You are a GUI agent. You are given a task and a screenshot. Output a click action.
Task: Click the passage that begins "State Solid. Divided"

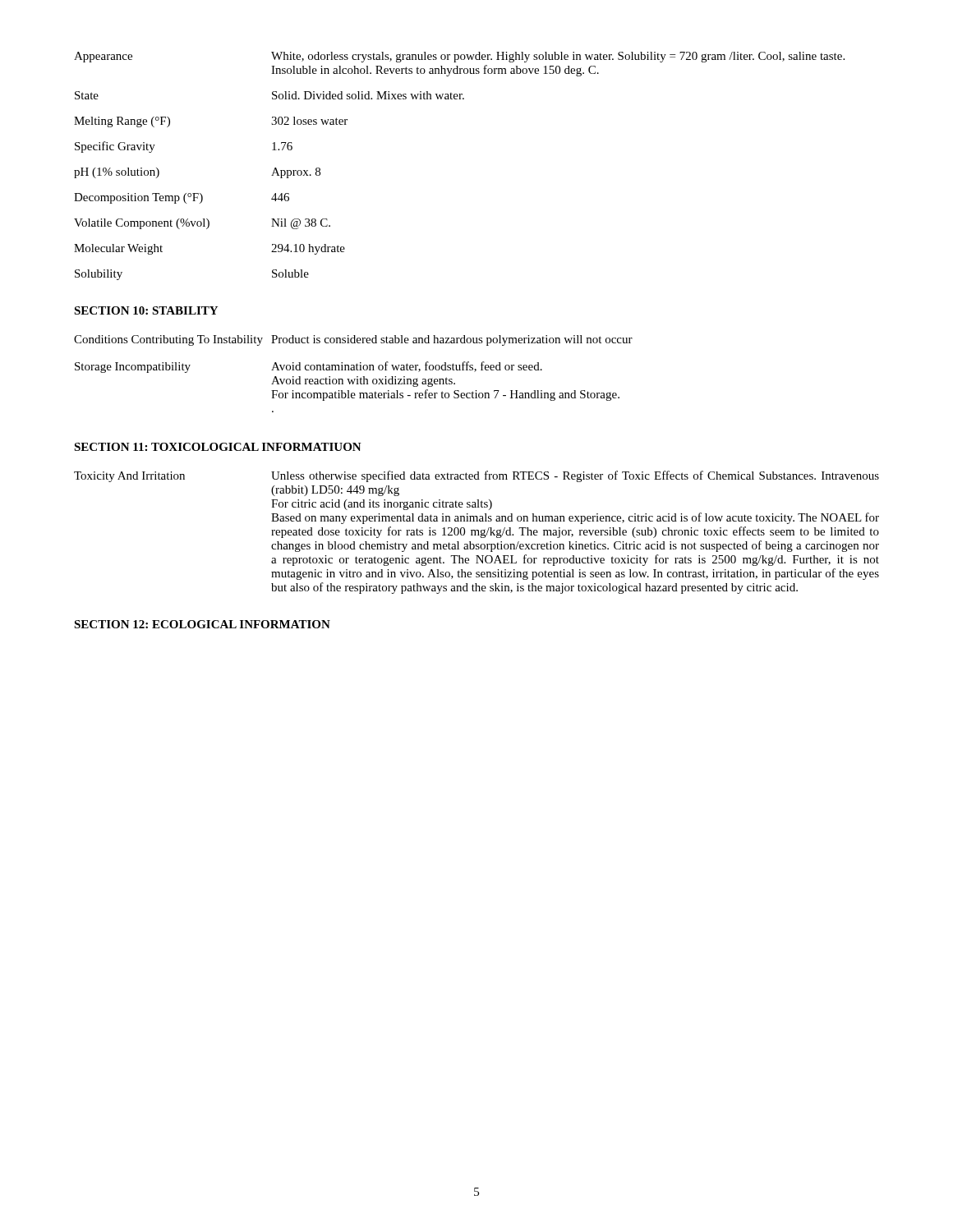coord(269,95)
